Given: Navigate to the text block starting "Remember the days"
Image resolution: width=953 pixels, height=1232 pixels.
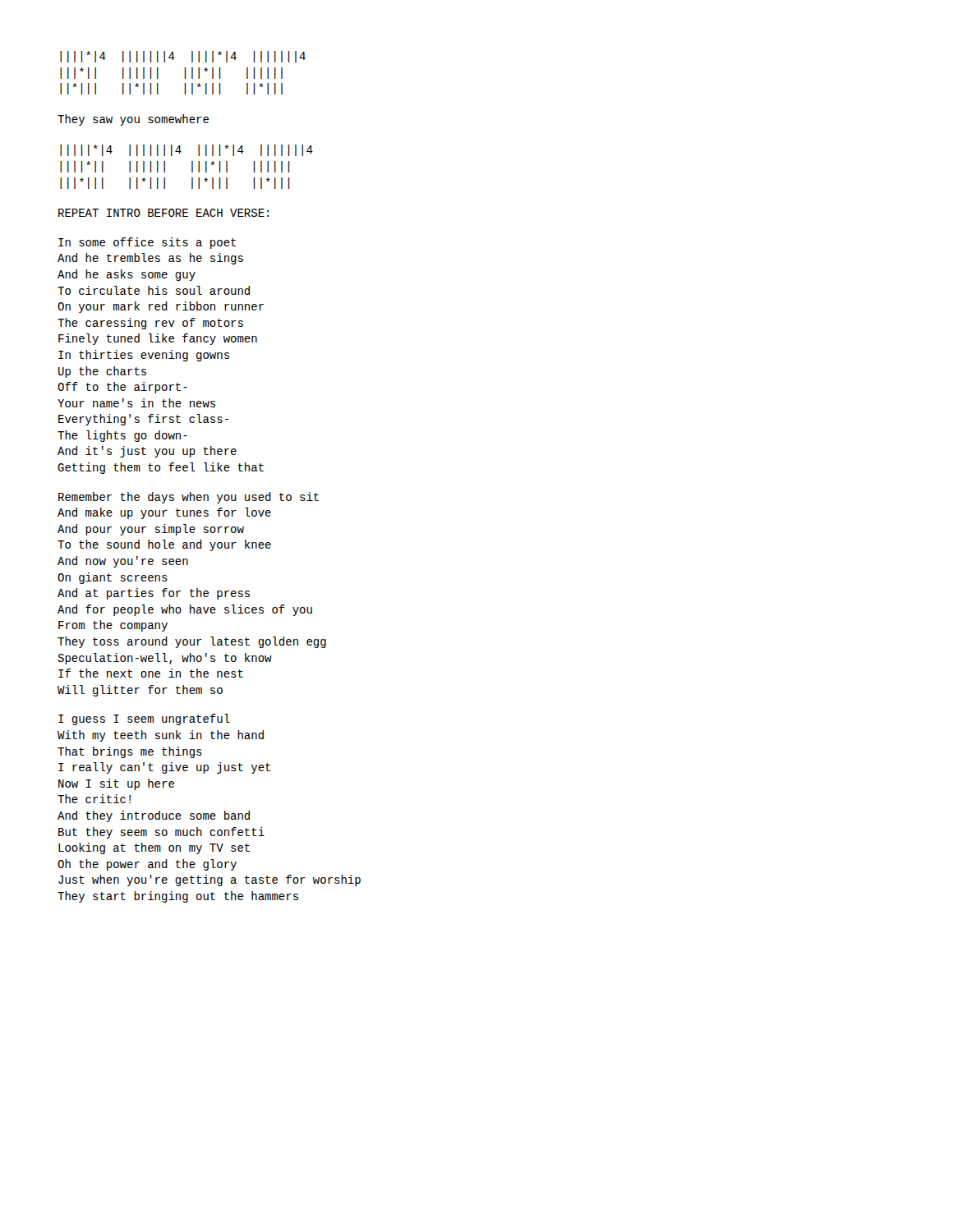Looking at the screenshot, I should pyautogui.click(x=189, y=498).
